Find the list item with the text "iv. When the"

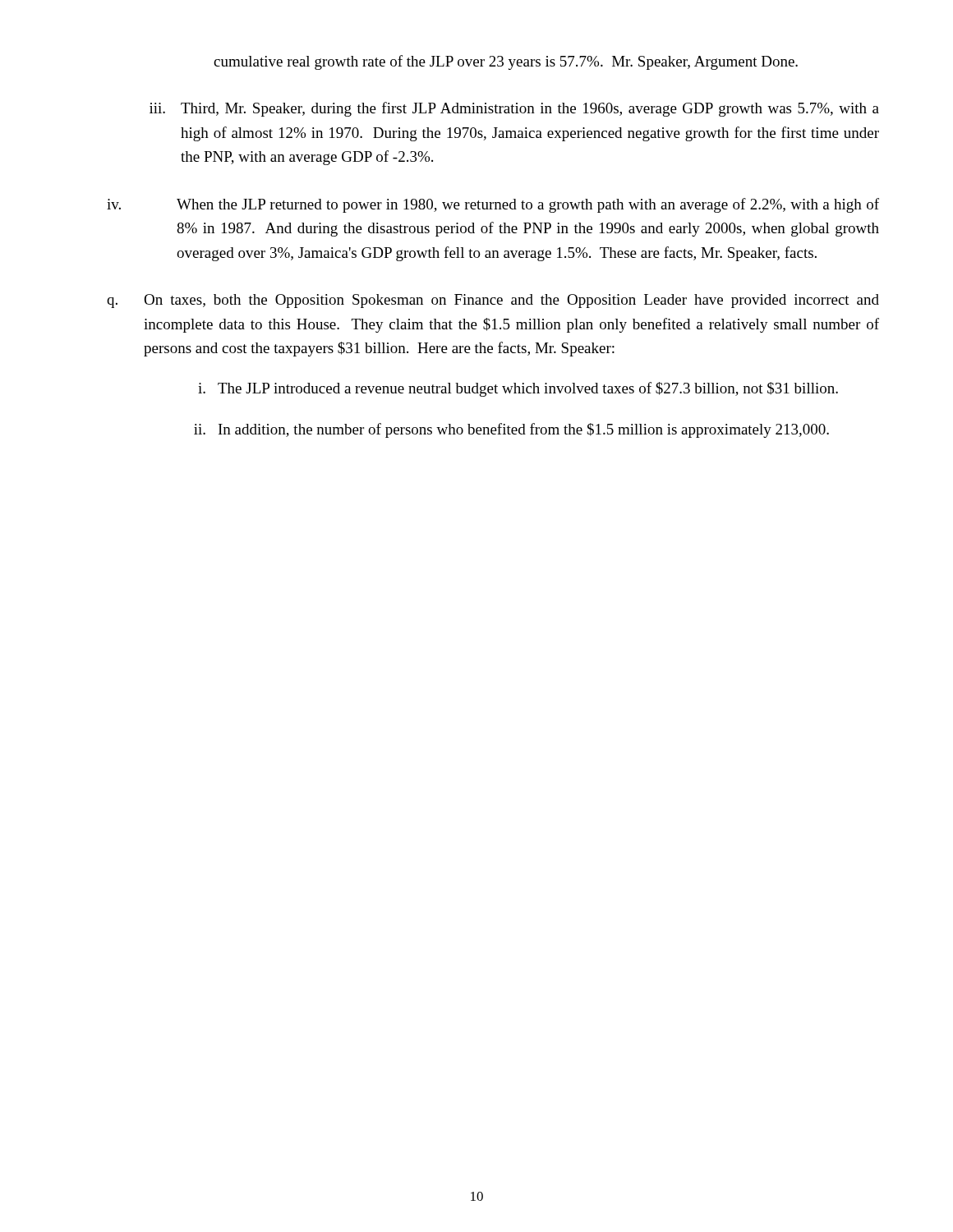coord(493,228)
